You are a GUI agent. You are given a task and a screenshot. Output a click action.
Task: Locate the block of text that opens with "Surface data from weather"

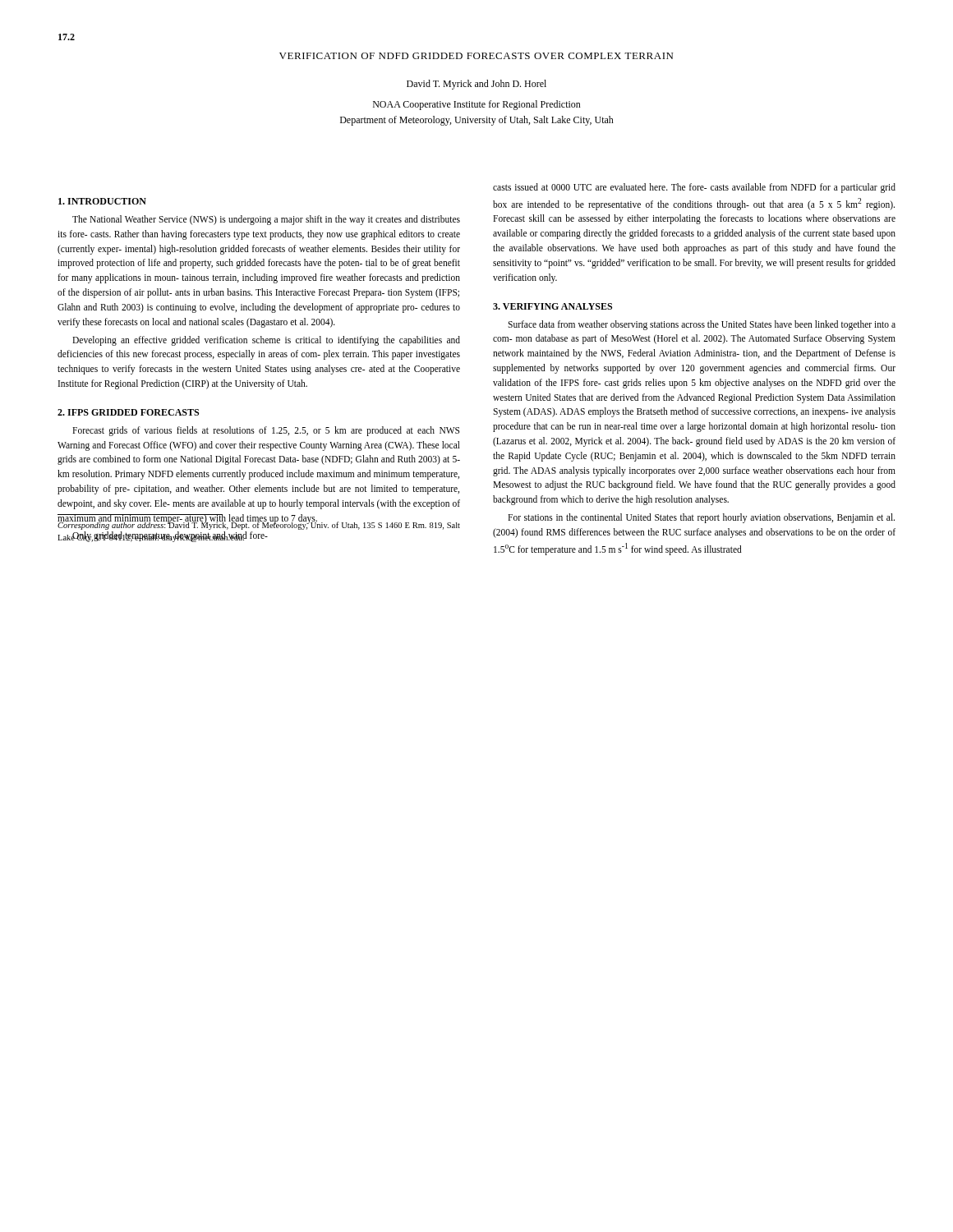694,412
